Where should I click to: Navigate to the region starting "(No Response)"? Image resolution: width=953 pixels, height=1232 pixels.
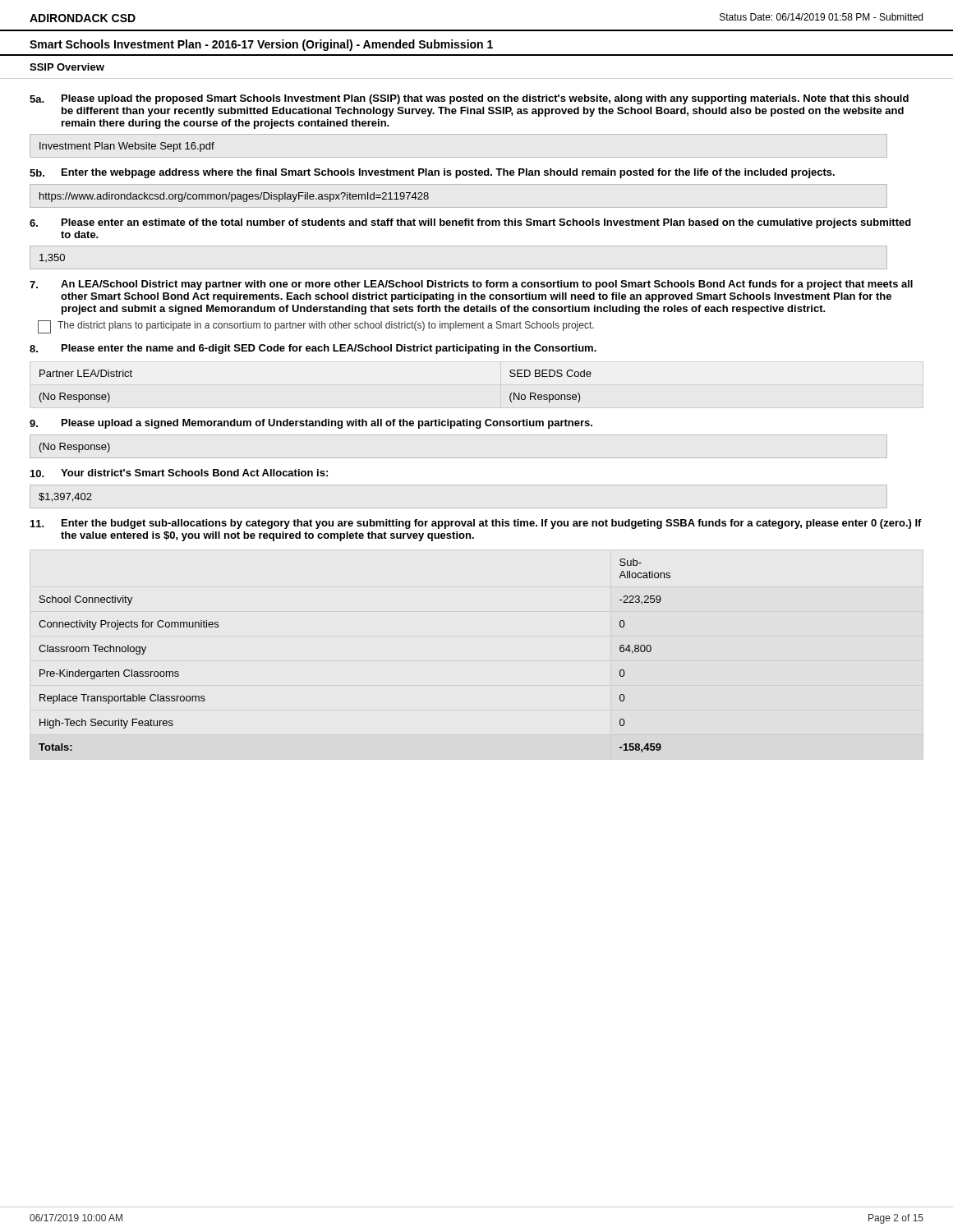coord(75,446)
